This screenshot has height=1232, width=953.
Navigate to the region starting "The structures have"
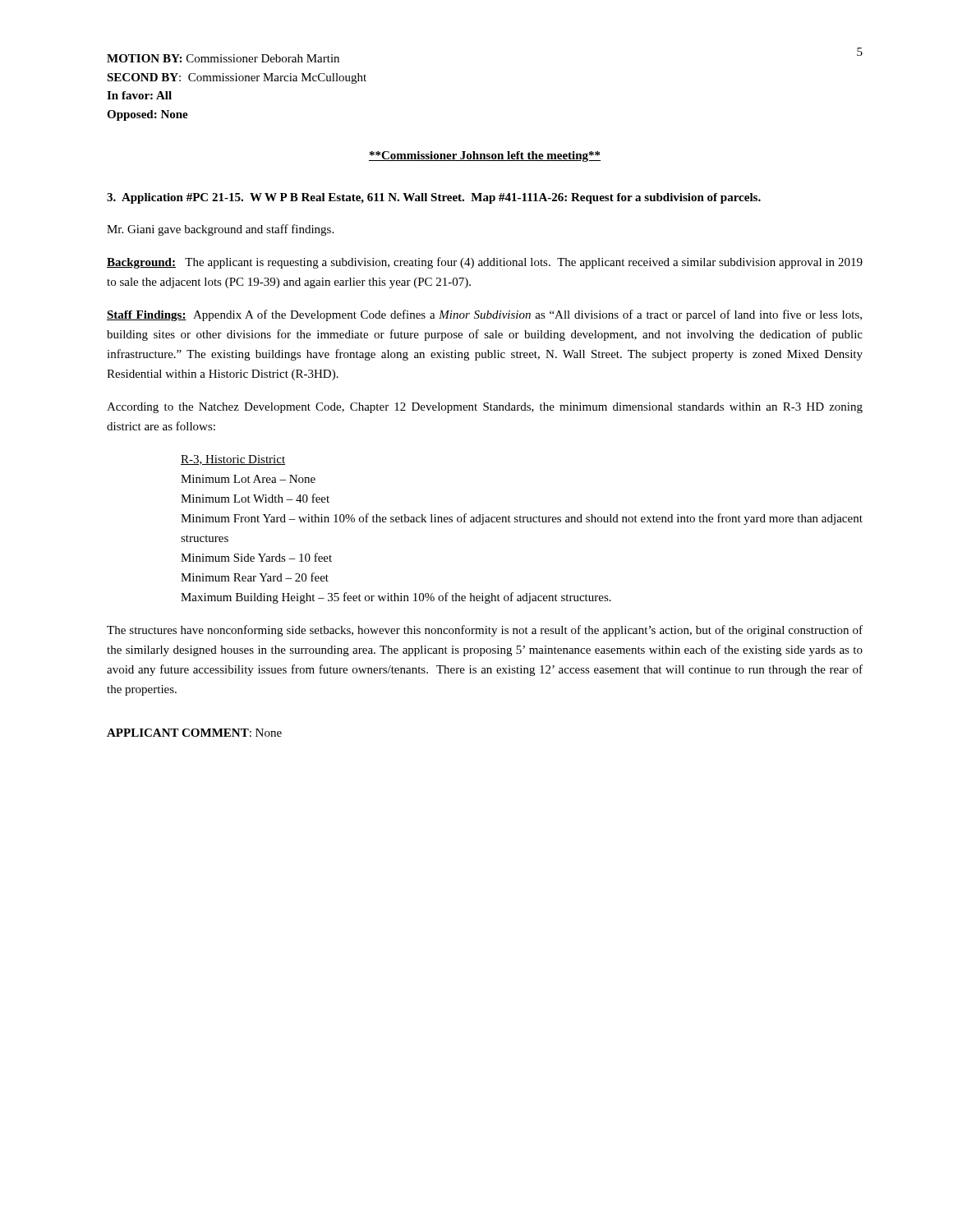pos(485,660)
